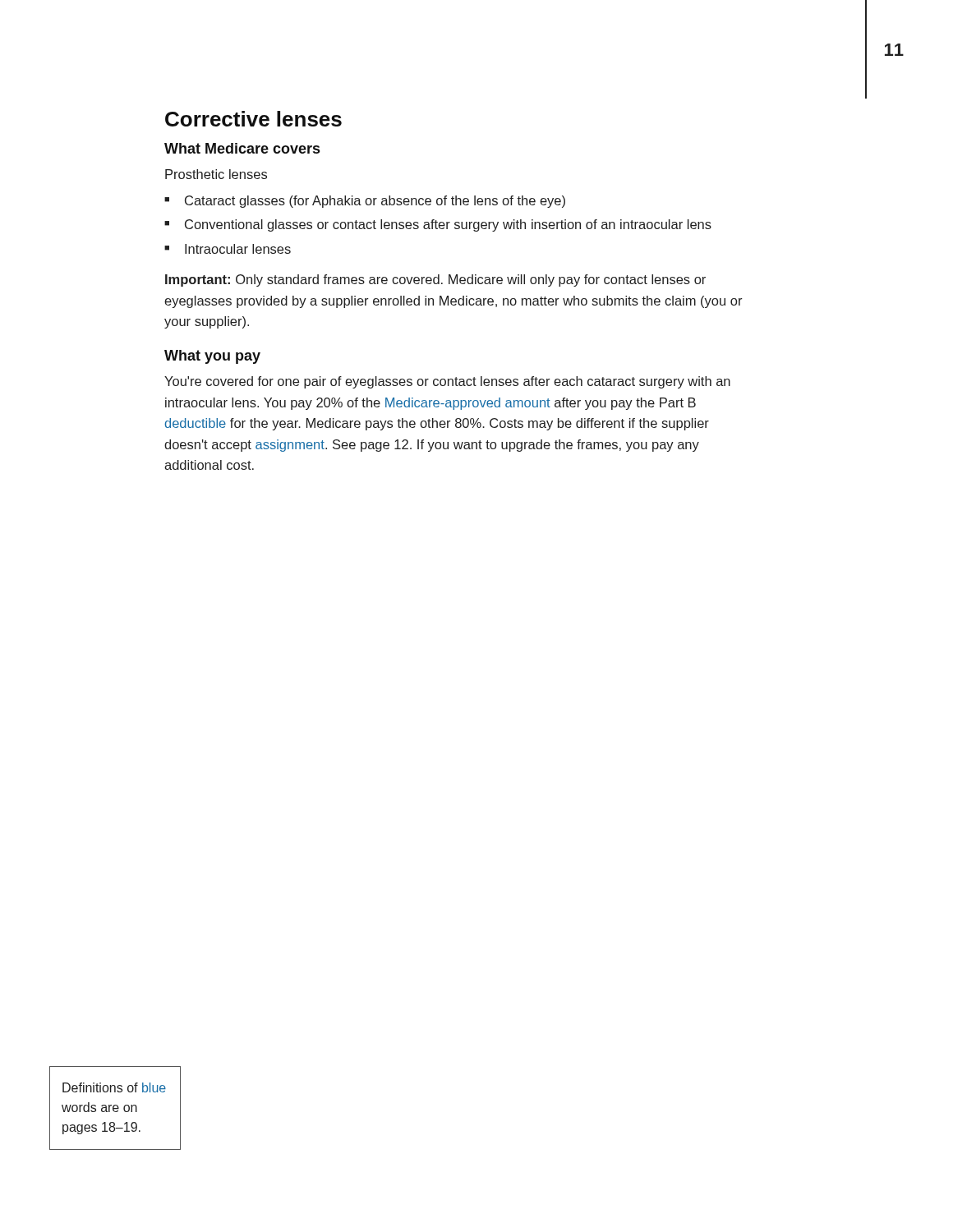The image size is (953, 1232).
Task: Click on the list item that says "■ Intraocular lenses"
Action: coord(228,249)
